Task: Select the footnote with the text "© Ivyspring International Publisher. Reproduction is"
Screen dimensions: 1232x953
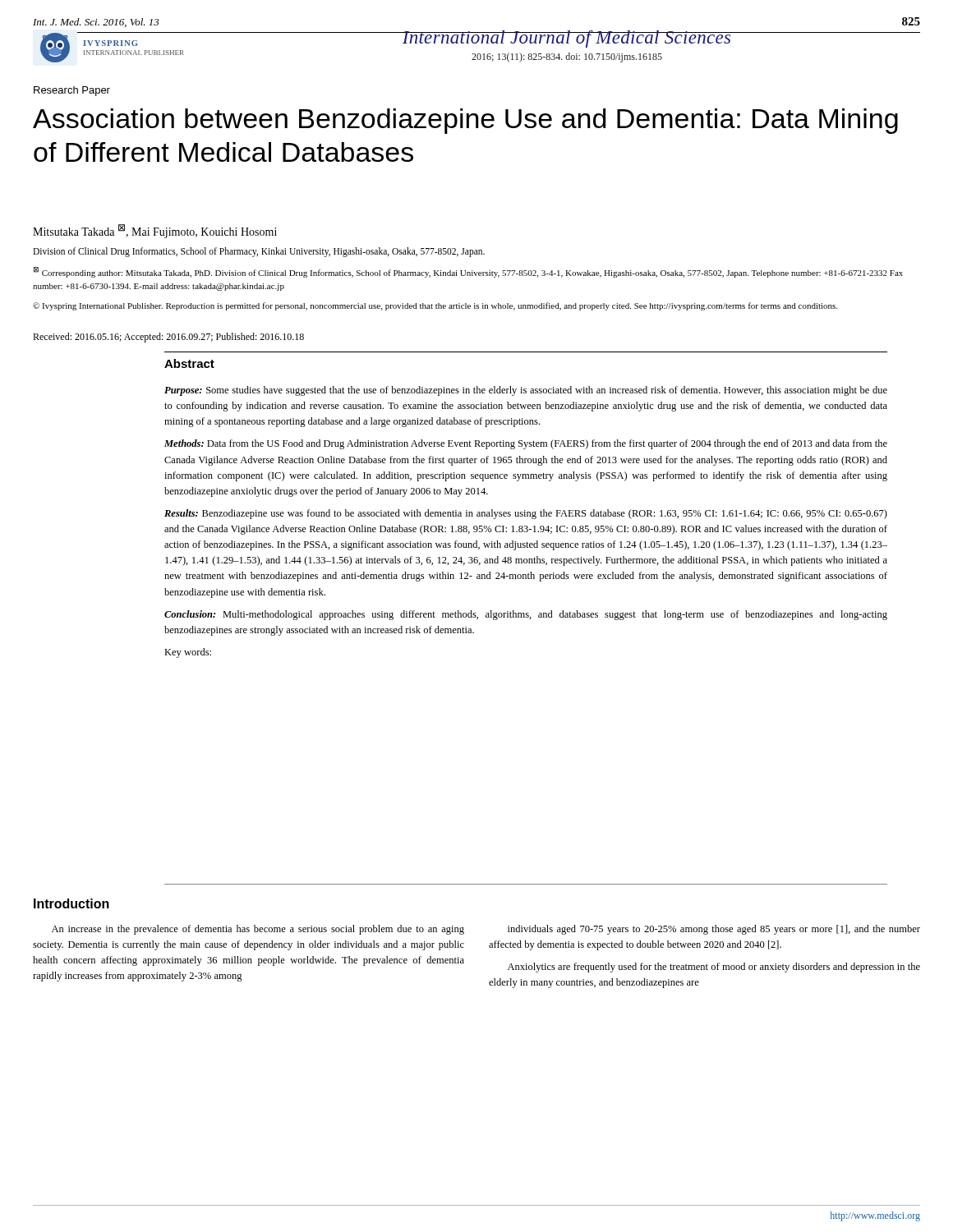Action: coord(435,306)
